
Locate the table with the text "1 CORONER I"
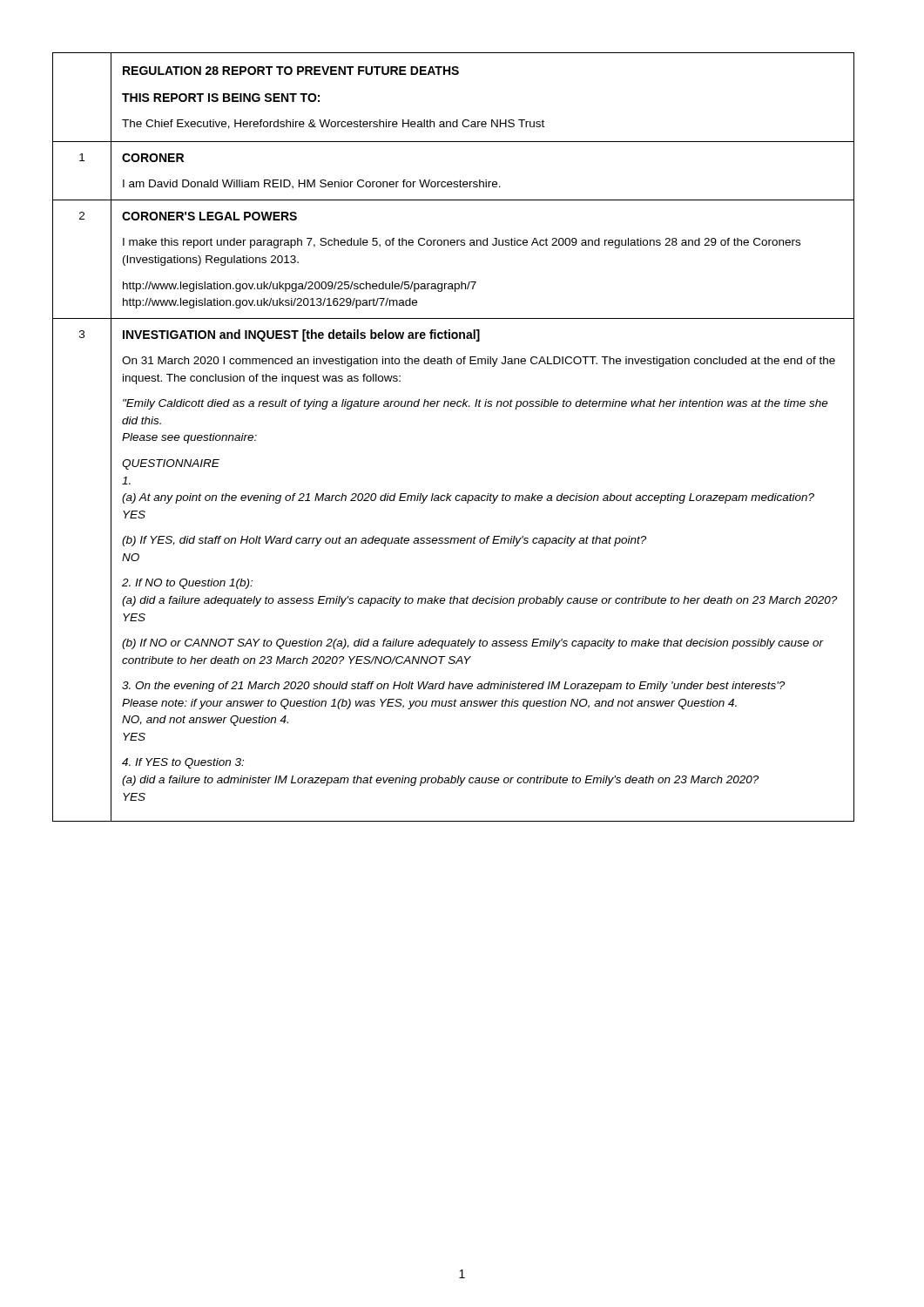tap(453, 171)
